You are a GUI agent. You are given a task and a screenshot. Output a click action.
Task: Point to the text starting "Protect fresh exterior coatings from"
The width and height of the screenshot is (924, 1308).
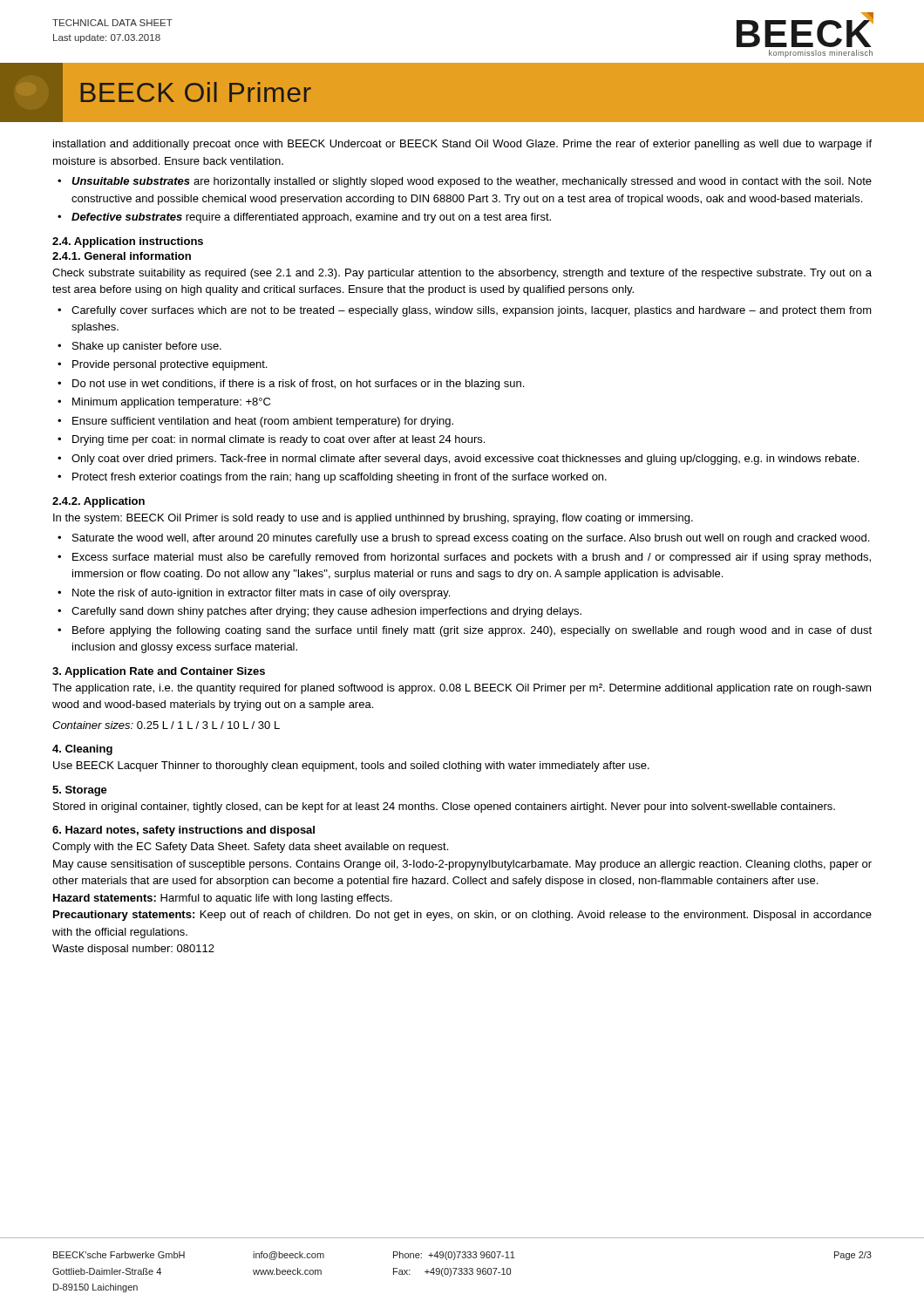point(339,477)
